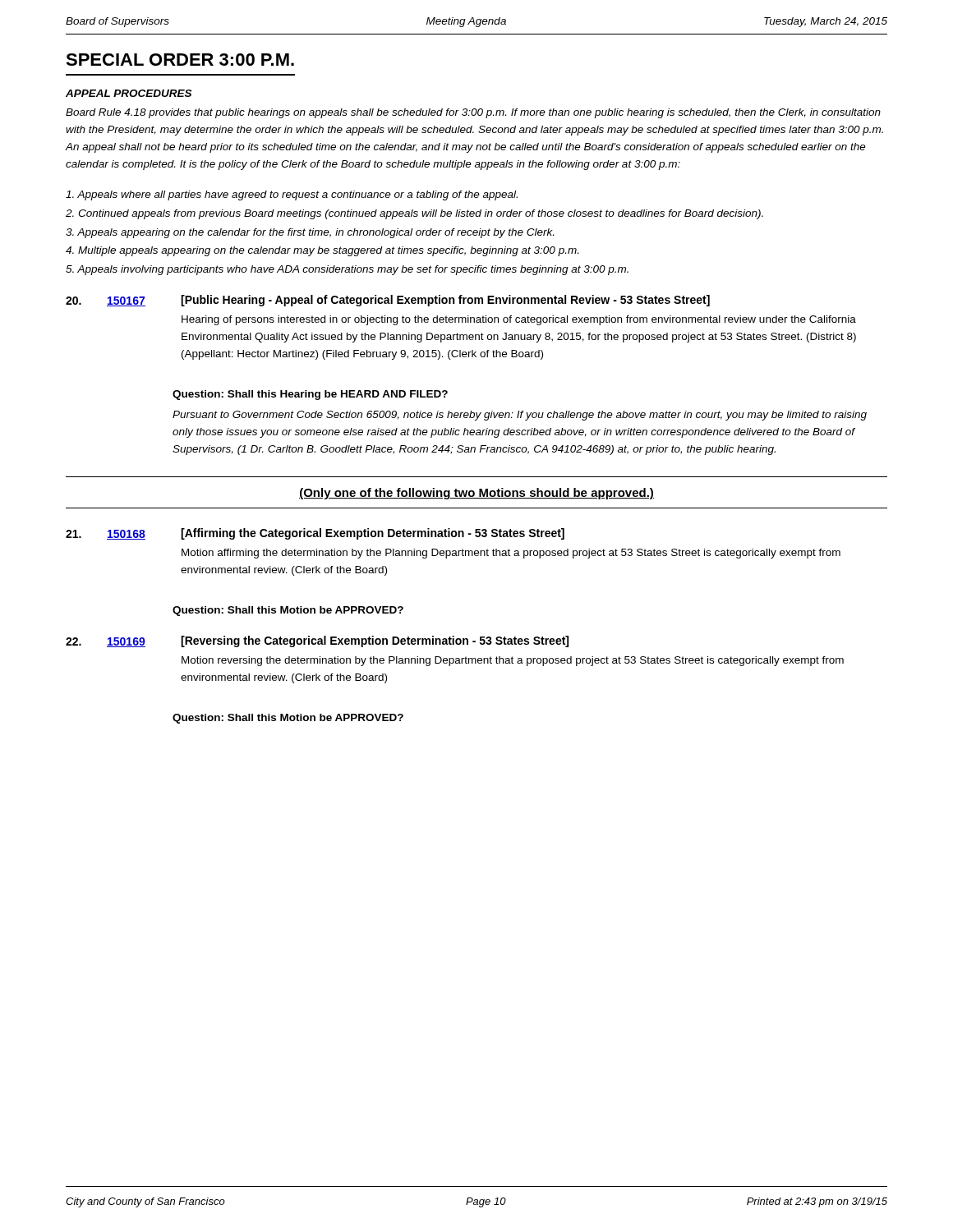Navigate to the text starting "Board Rule 4.18 provides"
The height and width of the screenshot is (1232, 953).
click(x=476, y=139)
